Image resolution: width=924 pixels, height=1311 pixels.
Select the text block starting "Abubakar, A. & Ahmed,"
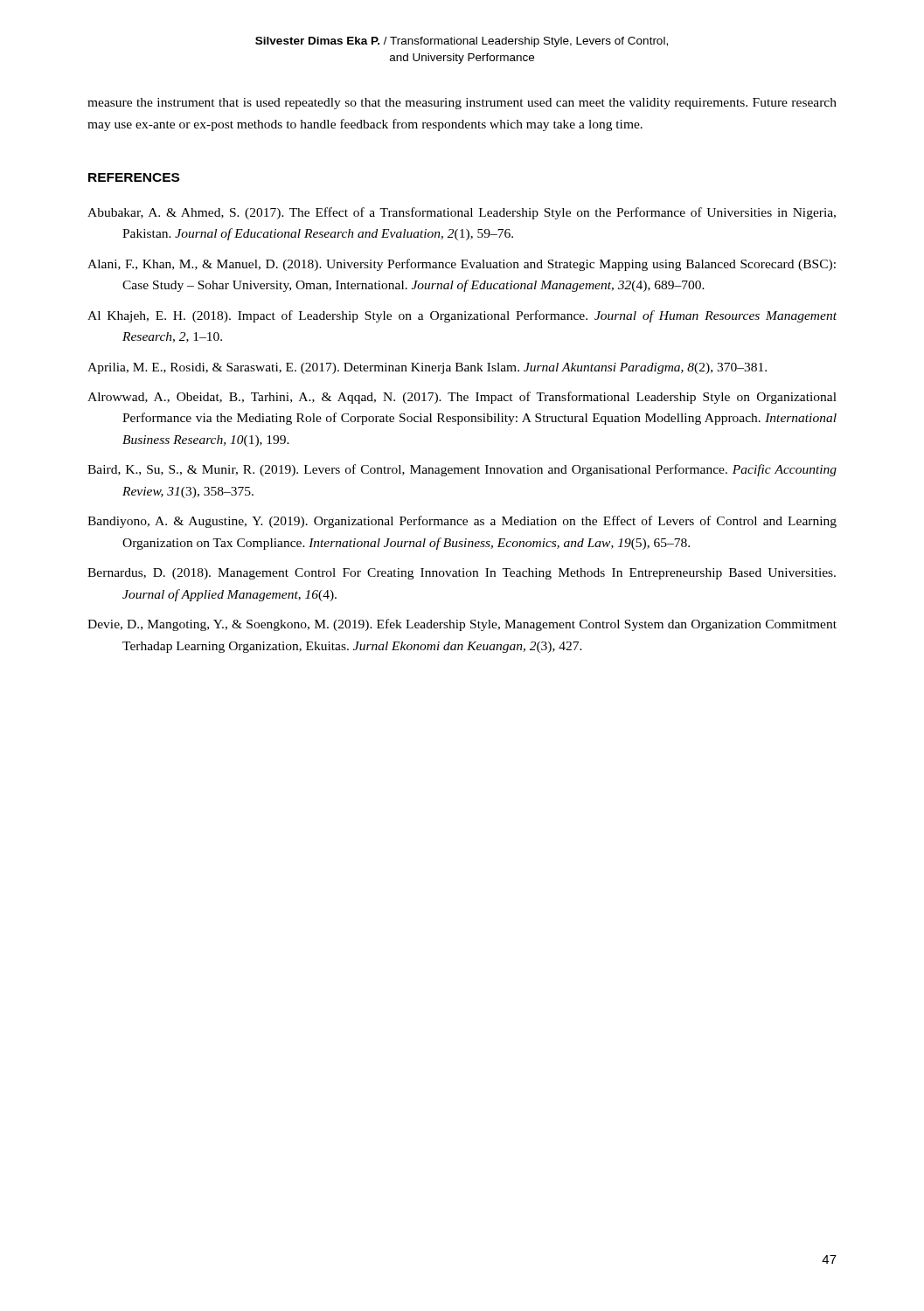pyautogui.click(x=462, y=223)
